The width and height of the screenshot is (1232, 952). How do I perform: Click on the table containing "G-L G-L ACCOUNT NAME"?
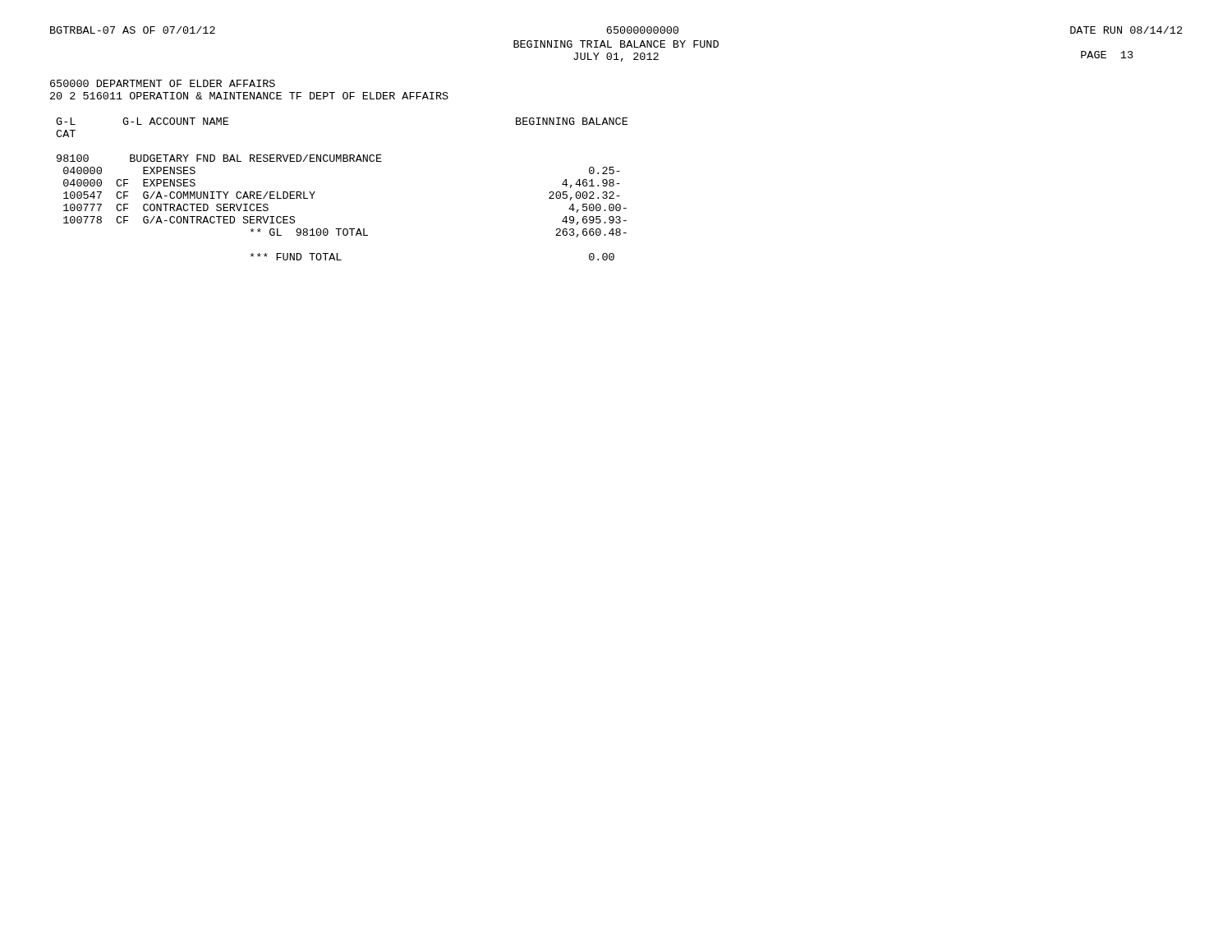pyautogui.click(x=616, y=196)
